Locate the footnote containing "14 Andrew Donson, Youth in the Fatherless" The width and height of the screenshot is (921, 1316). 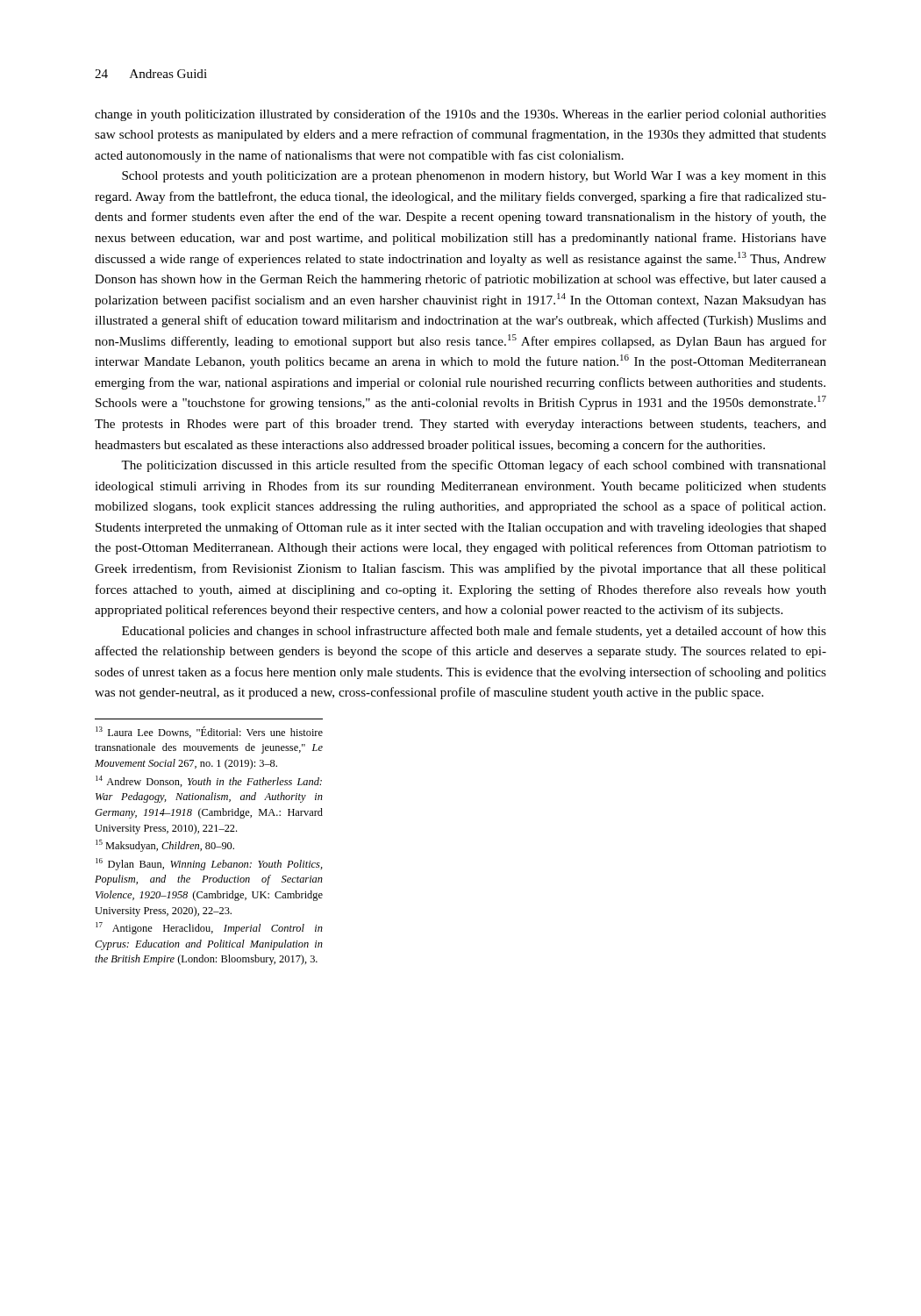coord(209,804)
